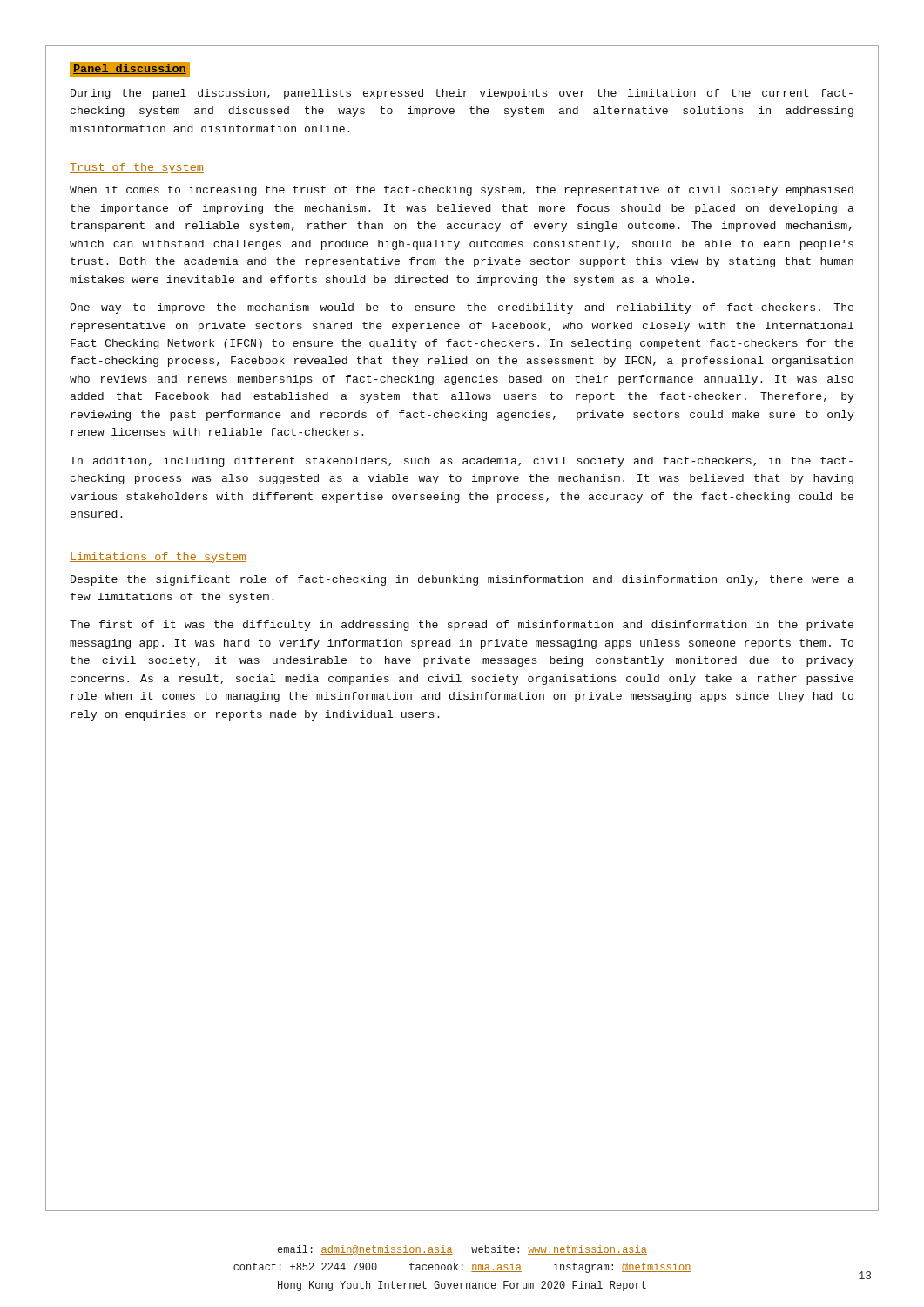Find the section header with the text "Limitations of the system"
Screen dimensions: 1307x924
(x=158, y=557)
